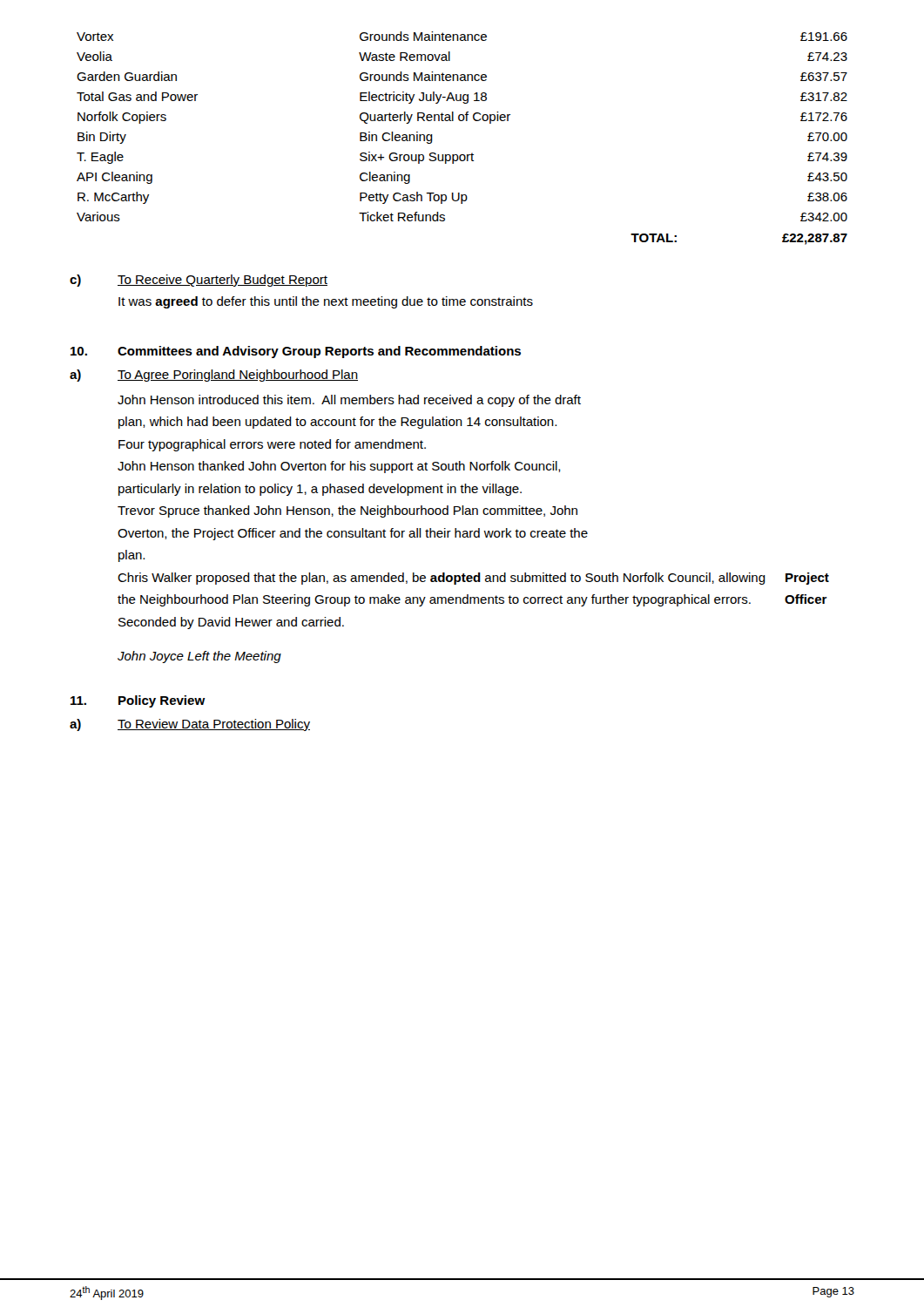Select the section header that says "To Review Data Protection Policy"
The width and height of the screenshot is (924, 1307).
214,724
